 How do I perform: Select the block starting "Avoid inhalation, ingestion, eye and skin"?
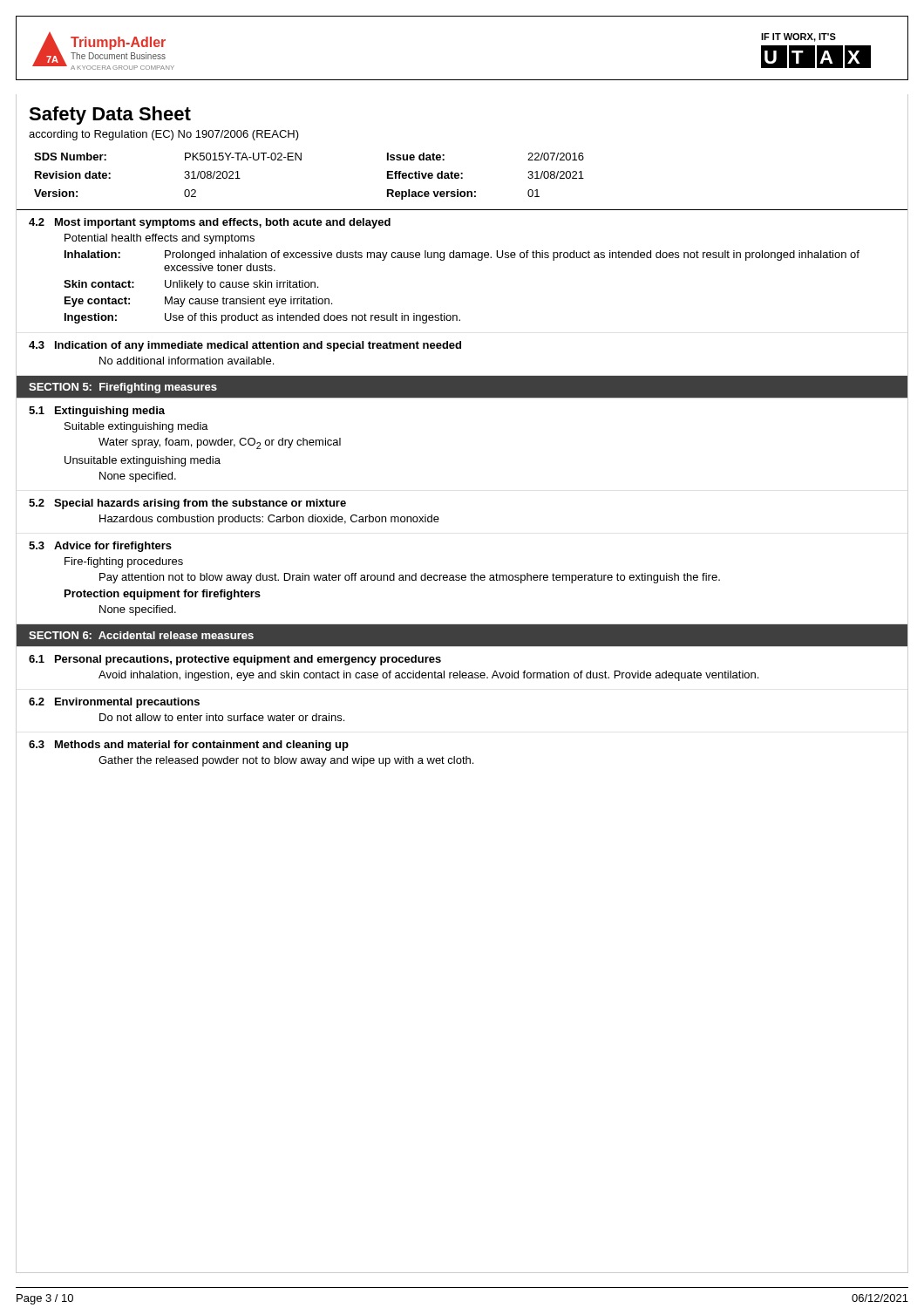tap(429, 674)
